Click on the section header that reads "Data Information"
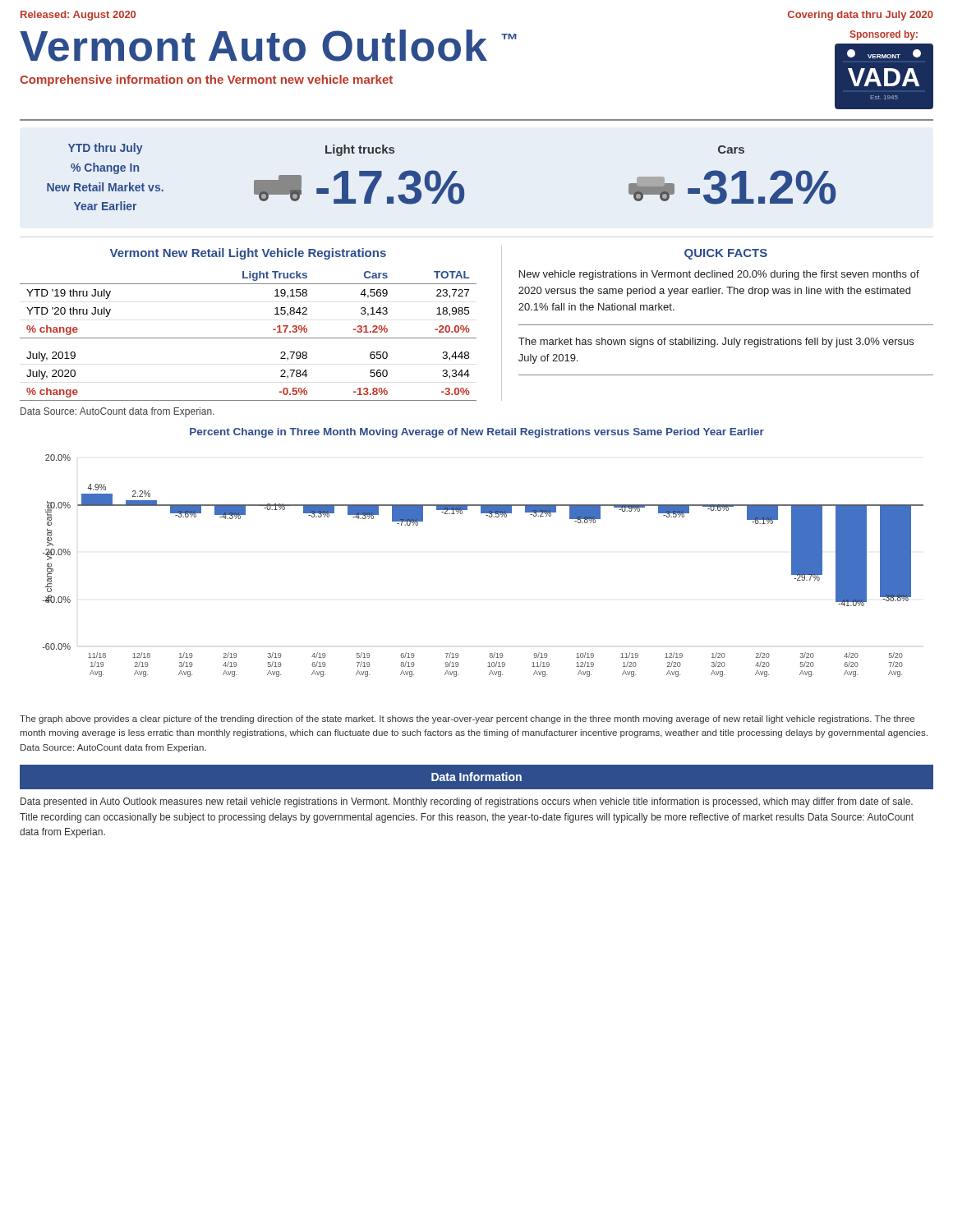953x1232 pixels. (476, 777)
